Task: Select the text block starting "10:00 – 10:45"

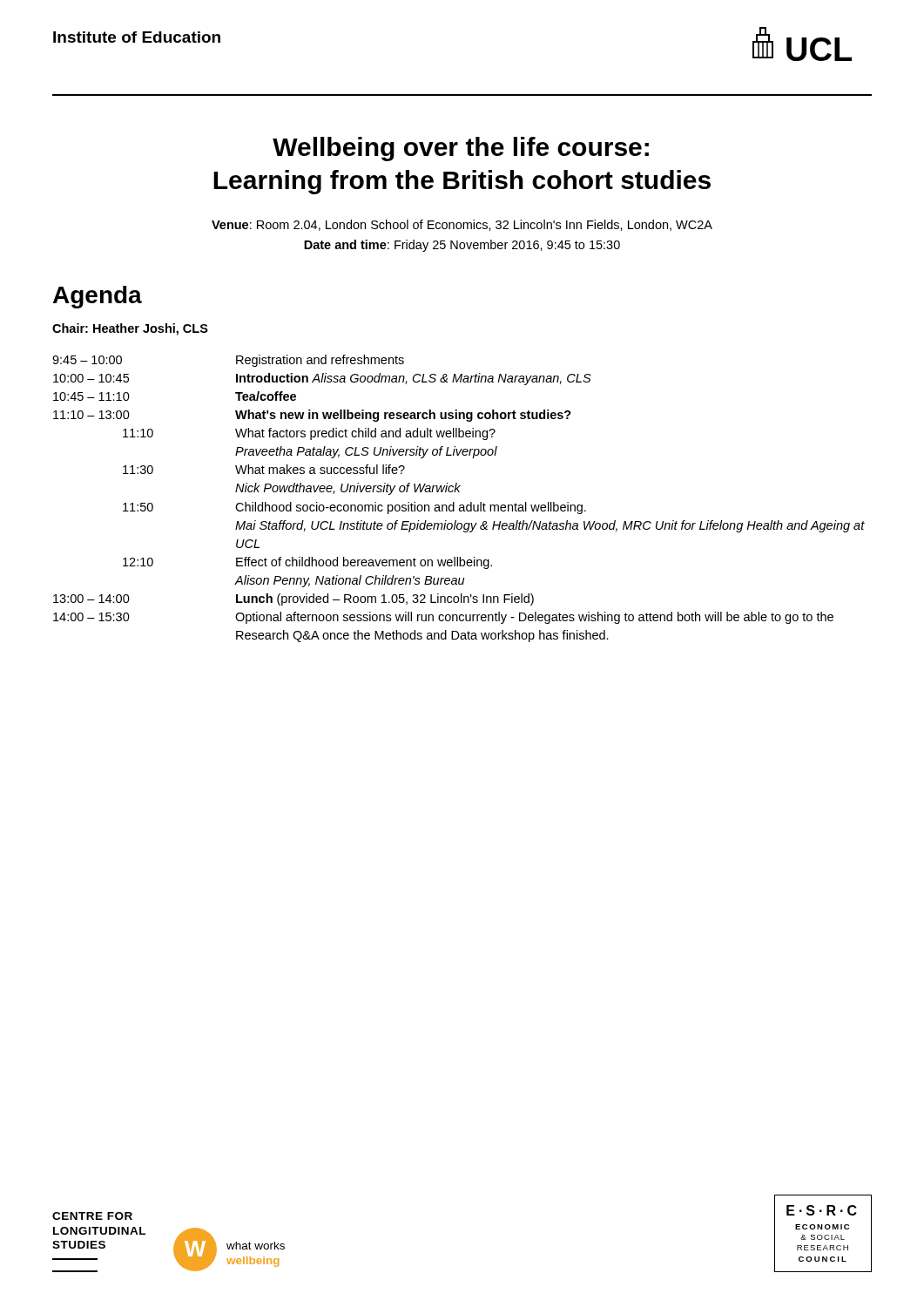Action: 91,379
